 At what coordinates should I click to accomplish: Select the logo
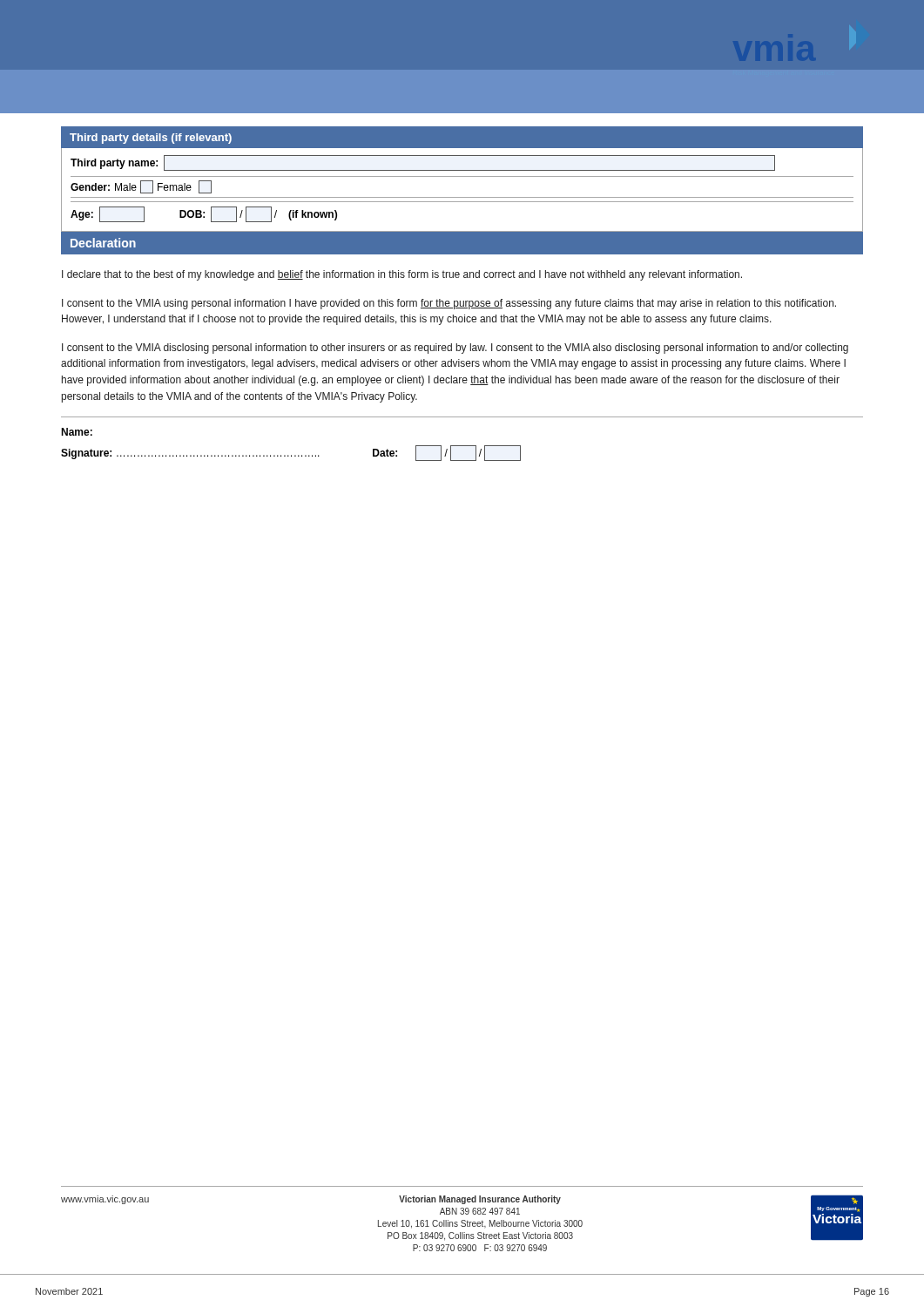(837, 1218)
